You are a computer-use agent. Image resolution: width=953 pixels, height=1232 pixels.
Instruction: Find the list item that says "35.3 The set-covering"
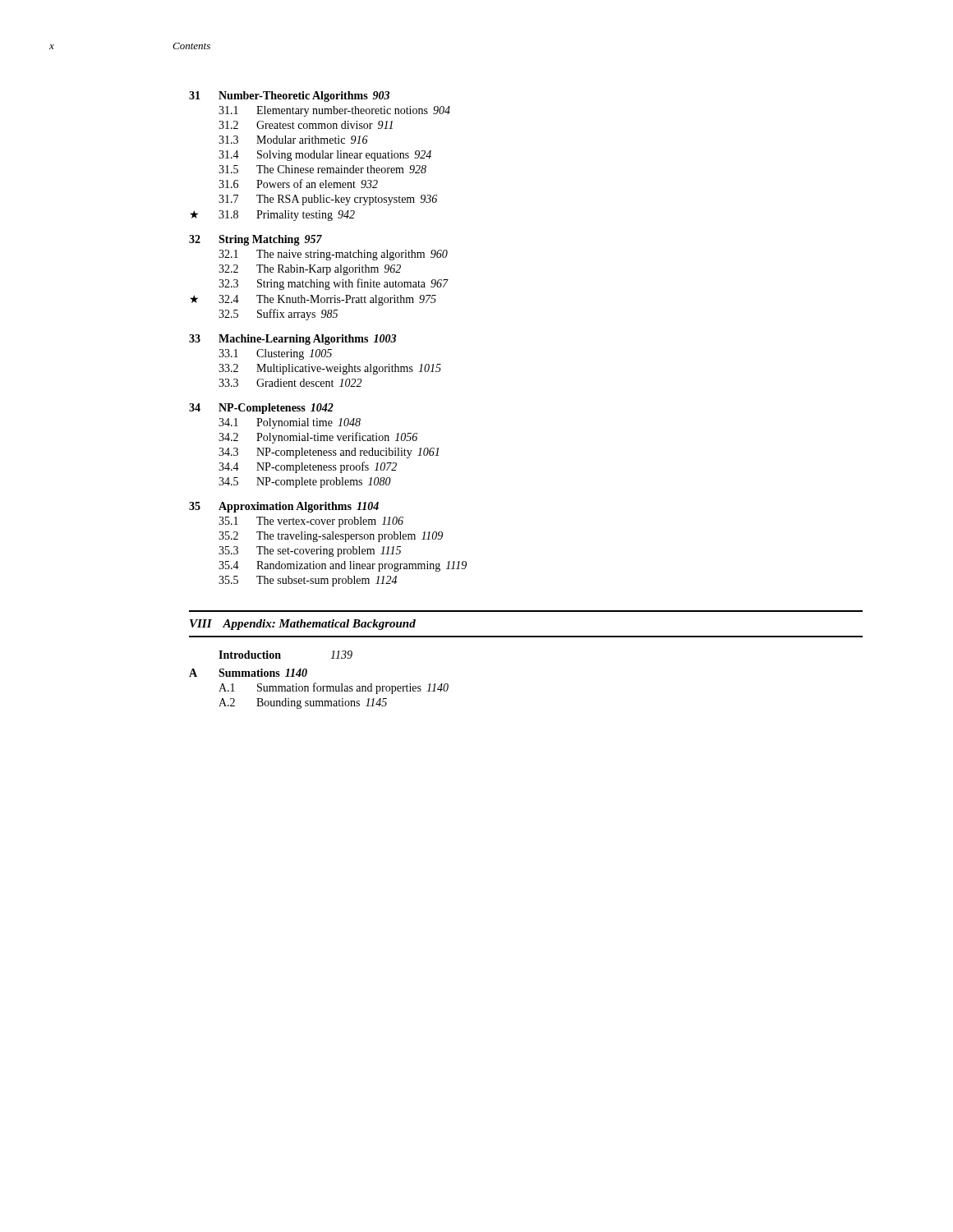pyautogui.click(x=310, y=551)
